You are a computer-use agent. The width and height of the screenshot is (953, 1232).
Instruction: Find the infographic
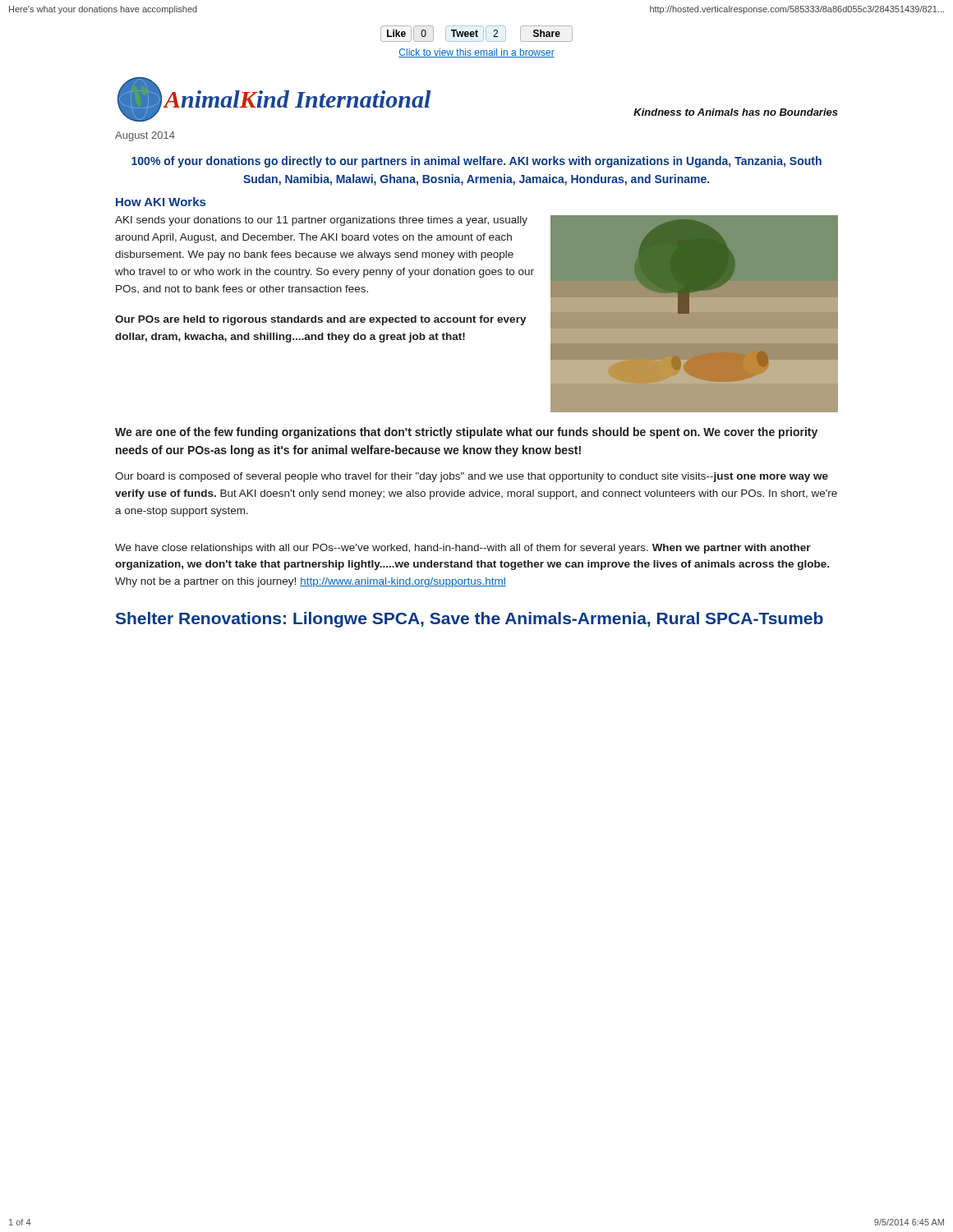tap(476, 34)
